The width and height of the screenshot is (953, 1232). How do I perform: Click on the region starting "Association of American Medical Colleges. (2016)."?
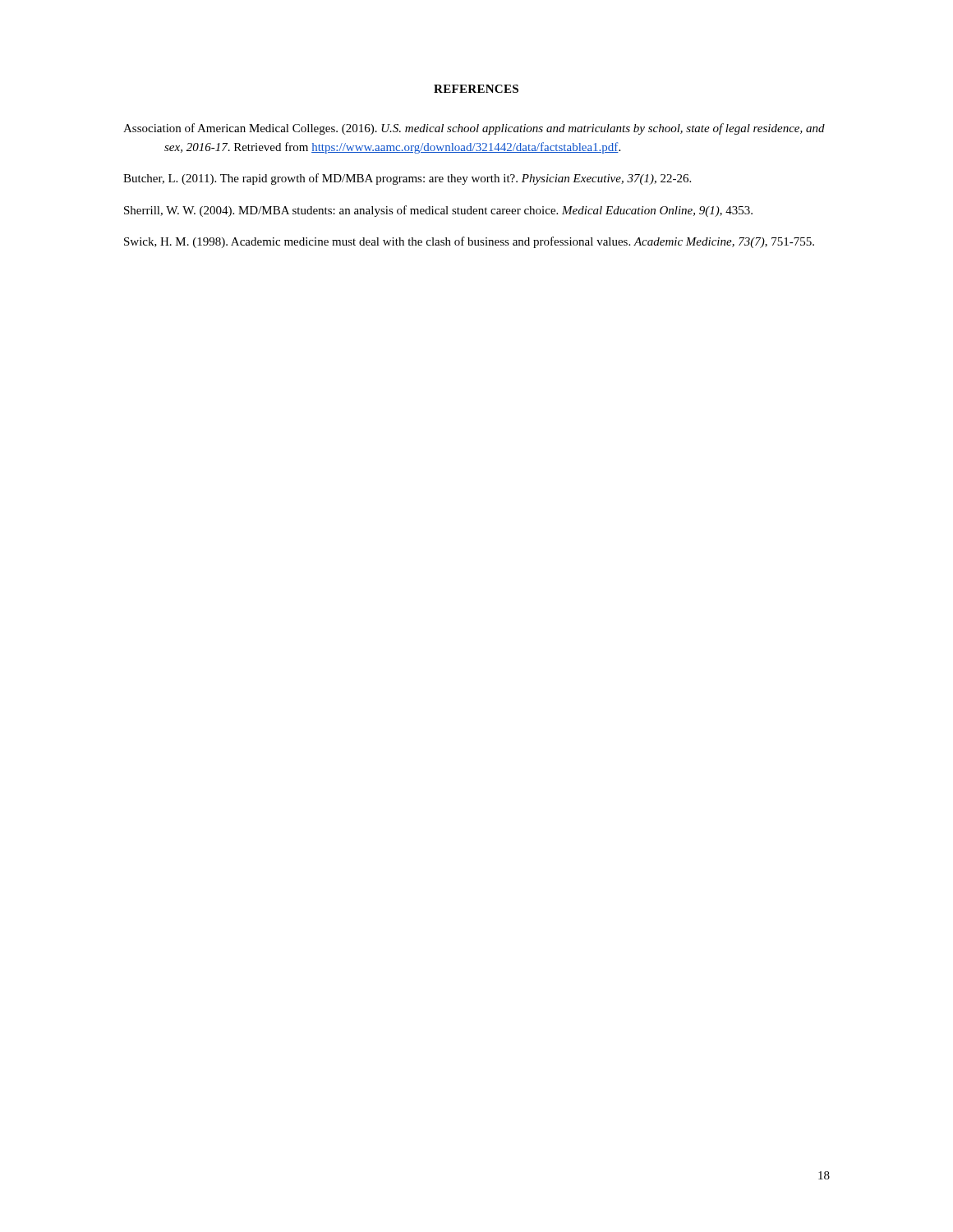coord(474,137)
